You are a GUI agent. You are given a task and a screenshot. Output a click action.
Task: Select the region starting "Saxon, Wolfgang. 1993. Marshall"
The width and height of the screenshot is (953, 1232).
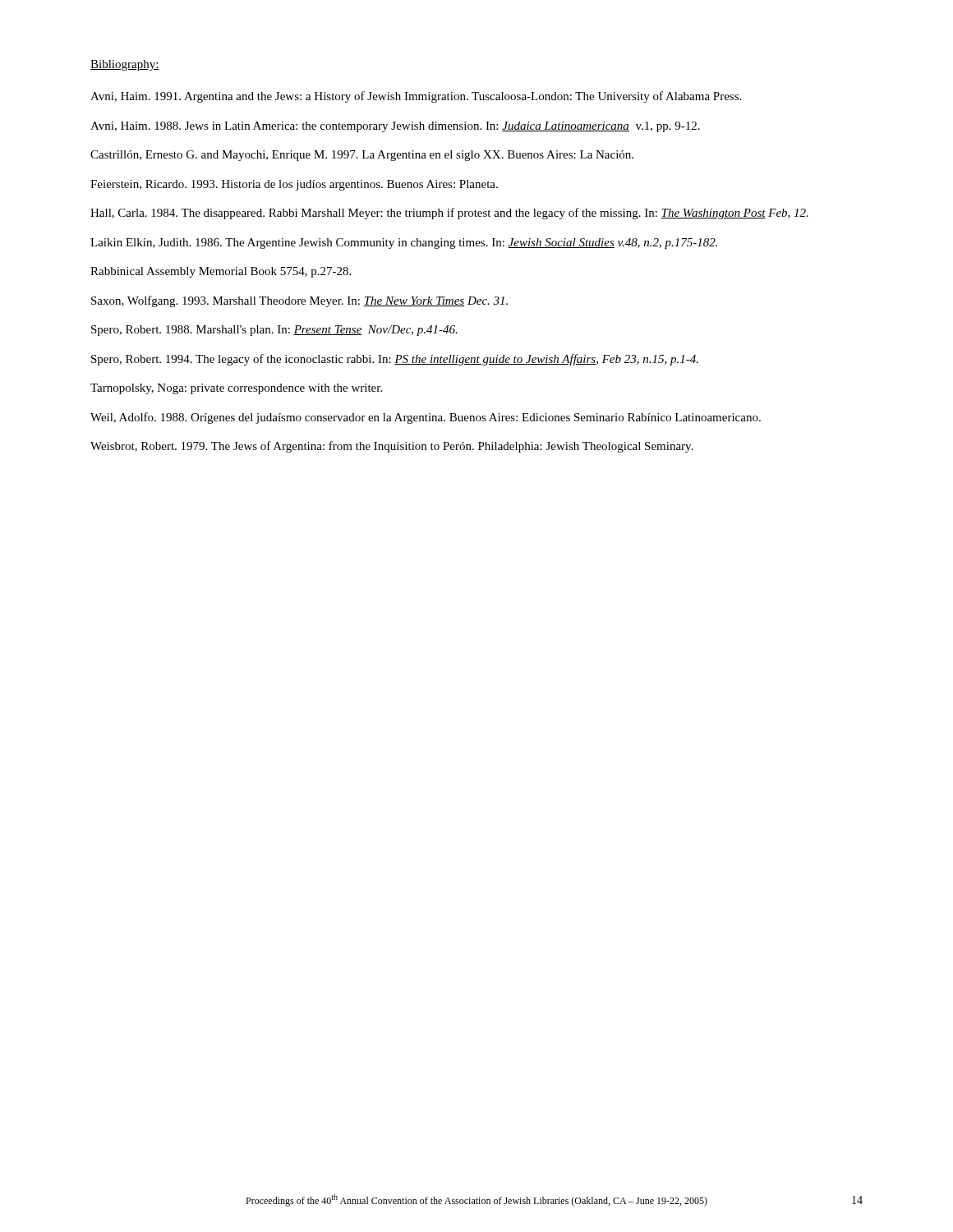(300, 300)
